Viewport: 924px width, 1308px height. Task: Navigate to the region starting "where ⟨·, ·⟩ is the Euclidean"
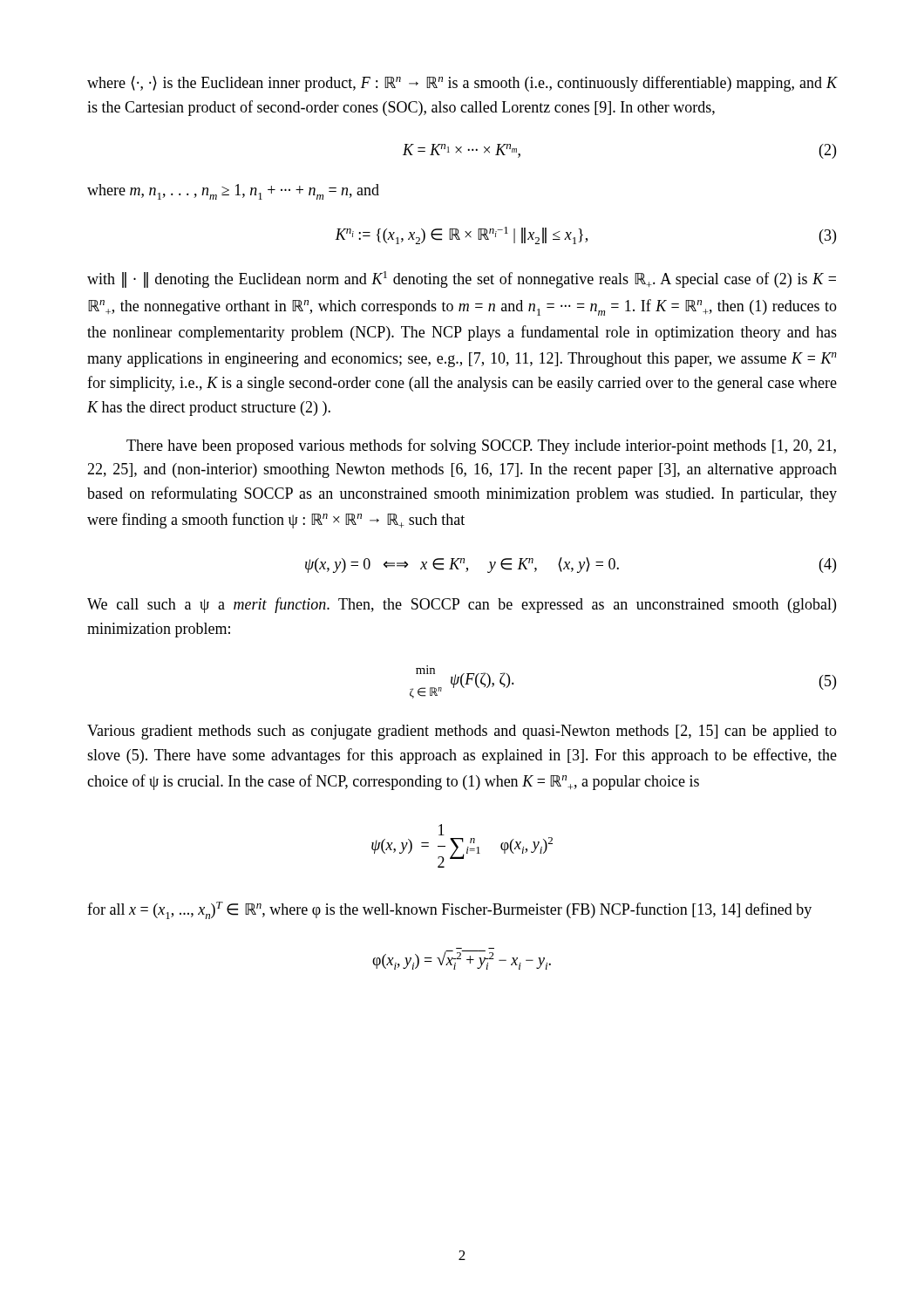click(x=462, y=95)
